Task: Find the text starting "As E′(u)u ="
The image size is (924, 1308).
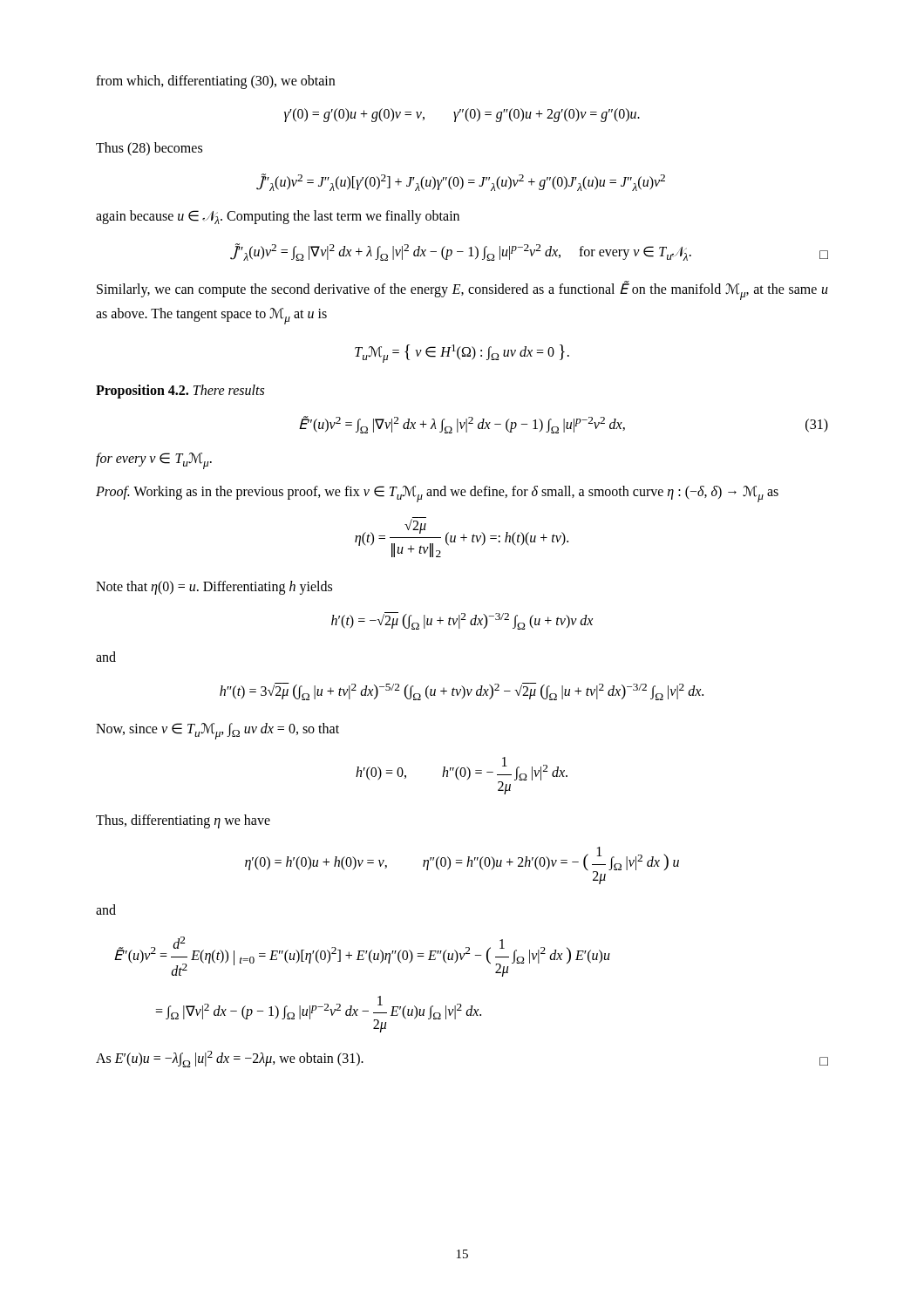Action: pyautogui.click(x=222, y=1059)
